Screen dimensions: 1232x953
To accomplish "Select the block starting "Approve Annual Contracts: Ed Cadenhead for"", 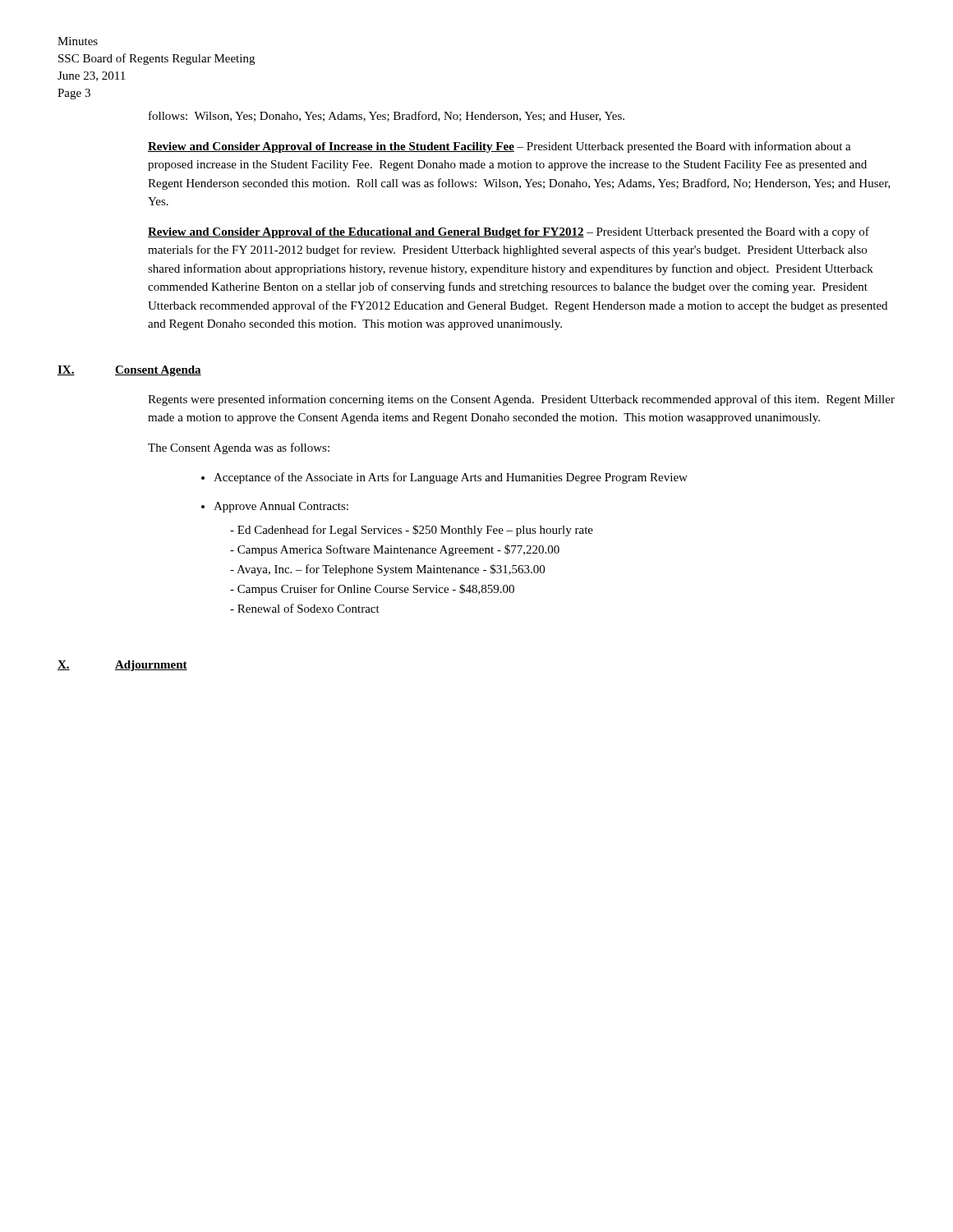I will point(555,559).
